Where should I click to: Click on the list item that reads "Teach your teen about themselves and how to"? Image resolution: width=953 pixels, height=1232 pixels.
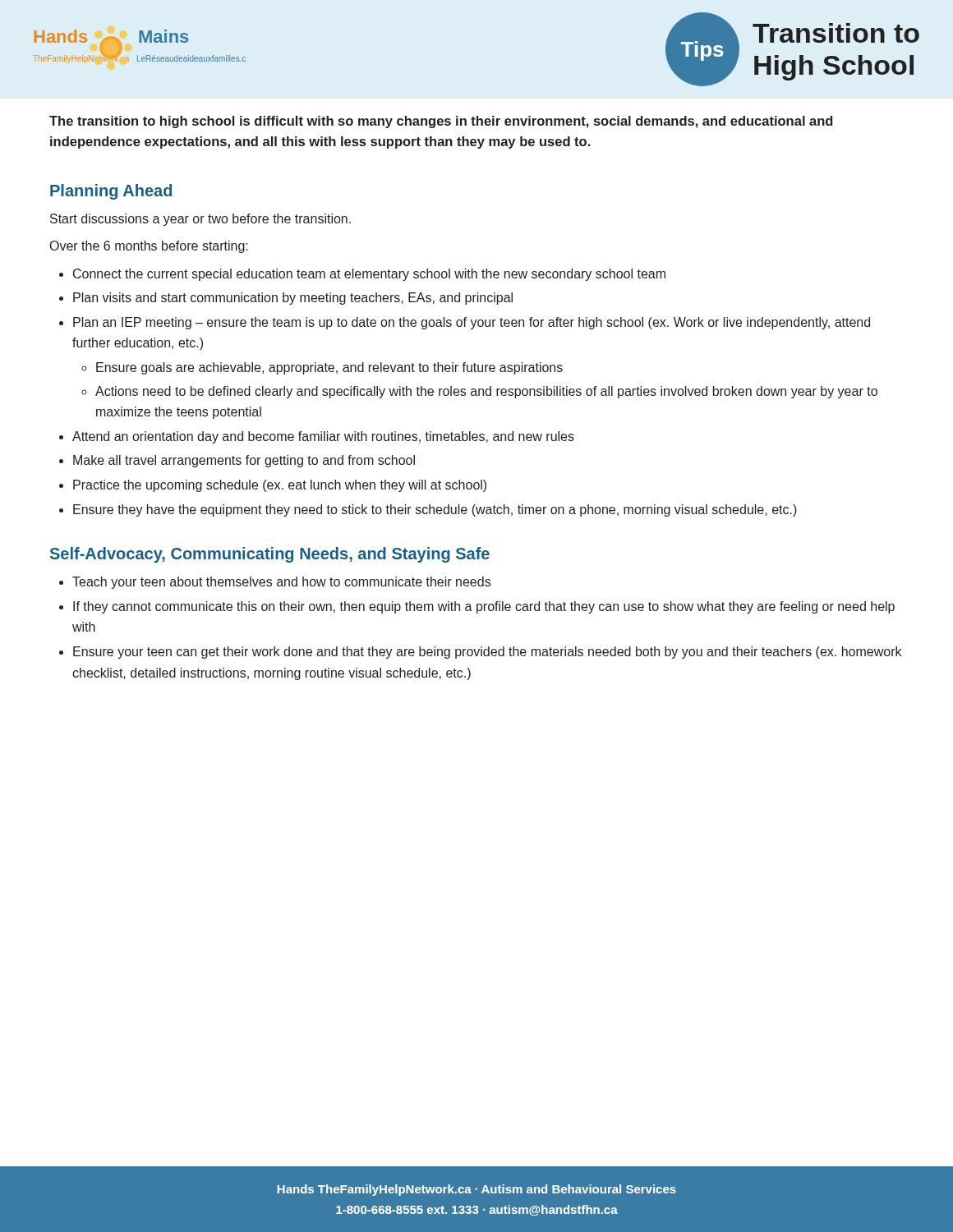282,582
